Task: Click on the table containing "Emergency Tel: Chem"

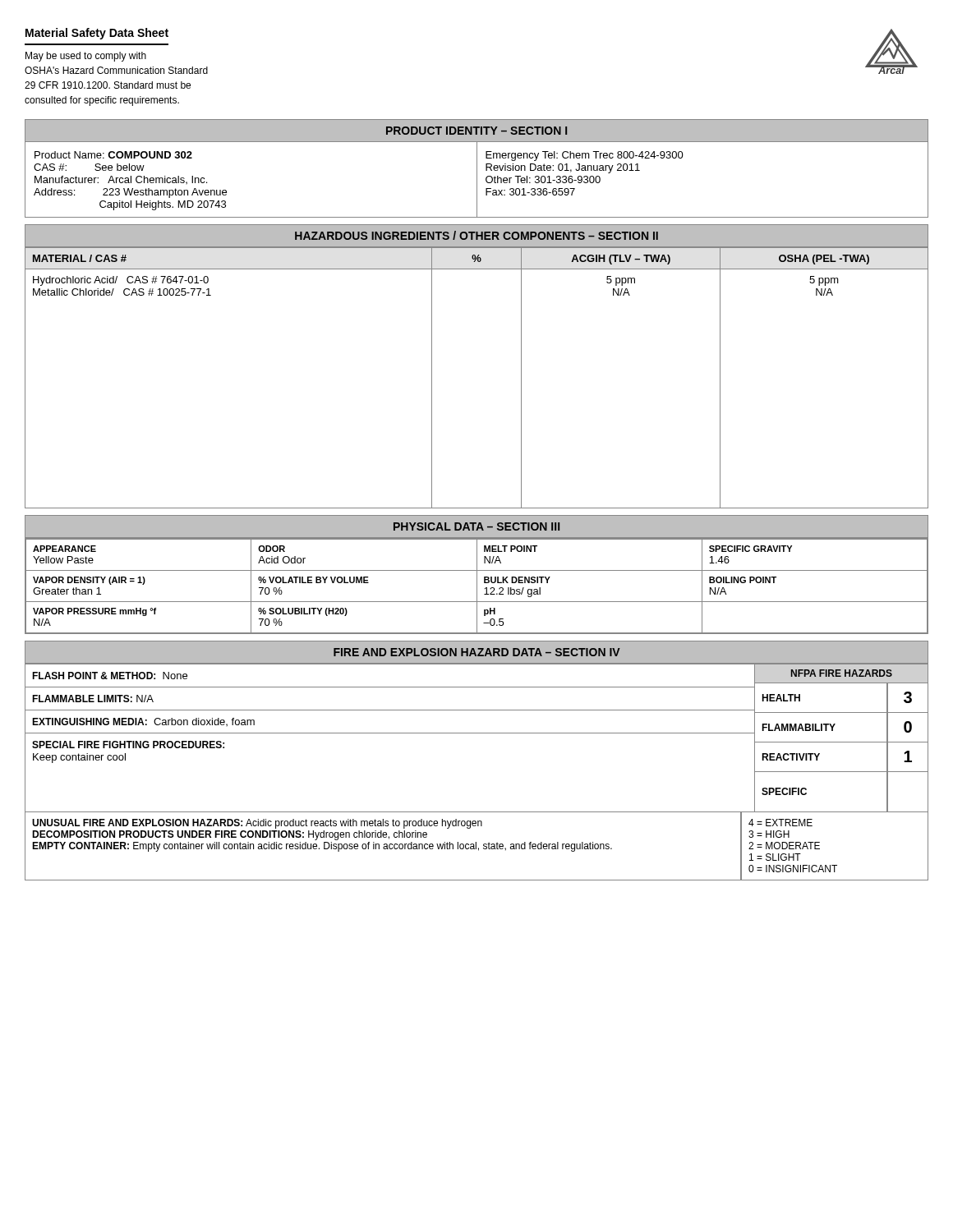Action: point(476,180)
